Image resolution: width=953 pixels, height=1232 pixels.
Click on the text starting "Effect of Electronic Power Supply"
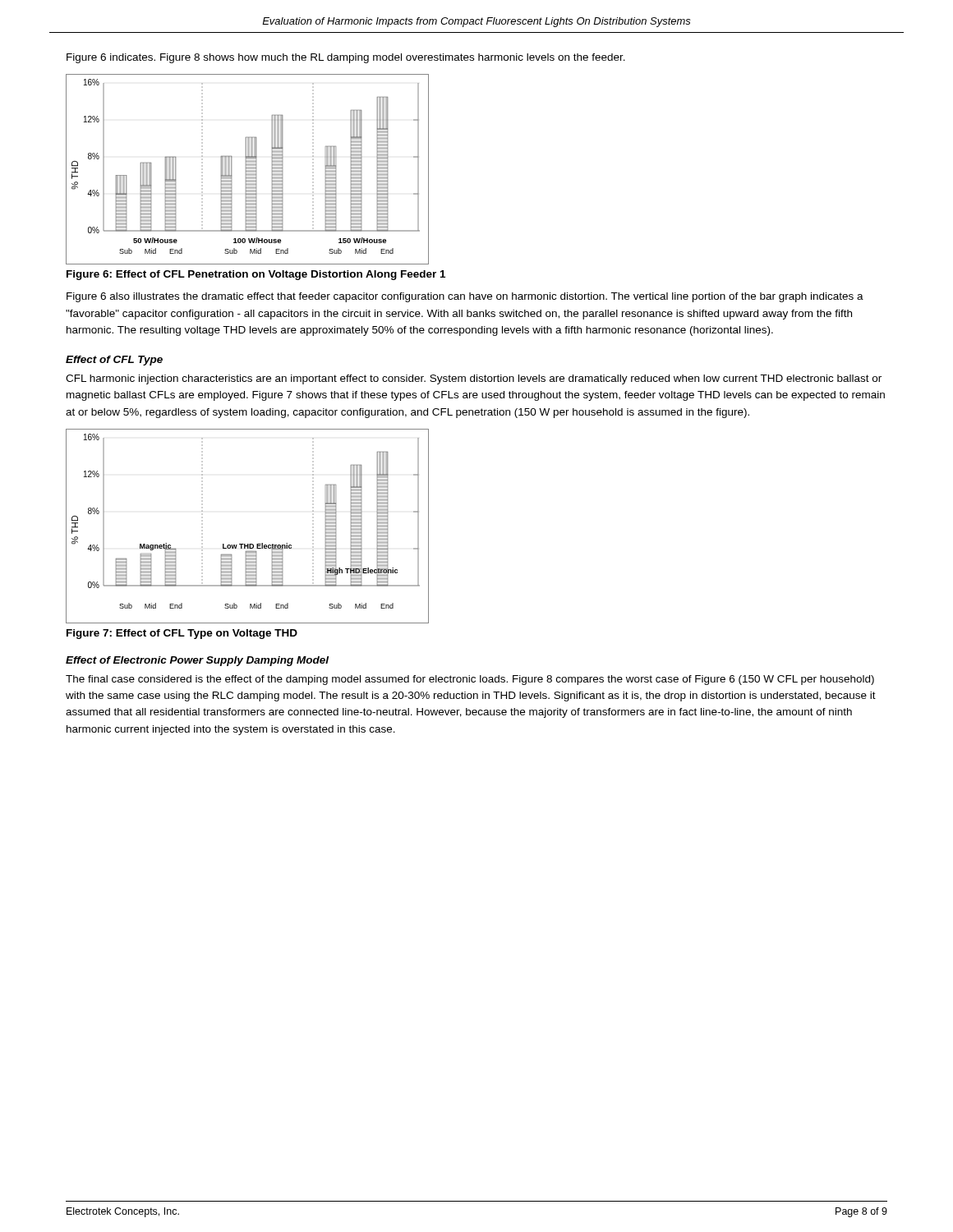(197, 660)
